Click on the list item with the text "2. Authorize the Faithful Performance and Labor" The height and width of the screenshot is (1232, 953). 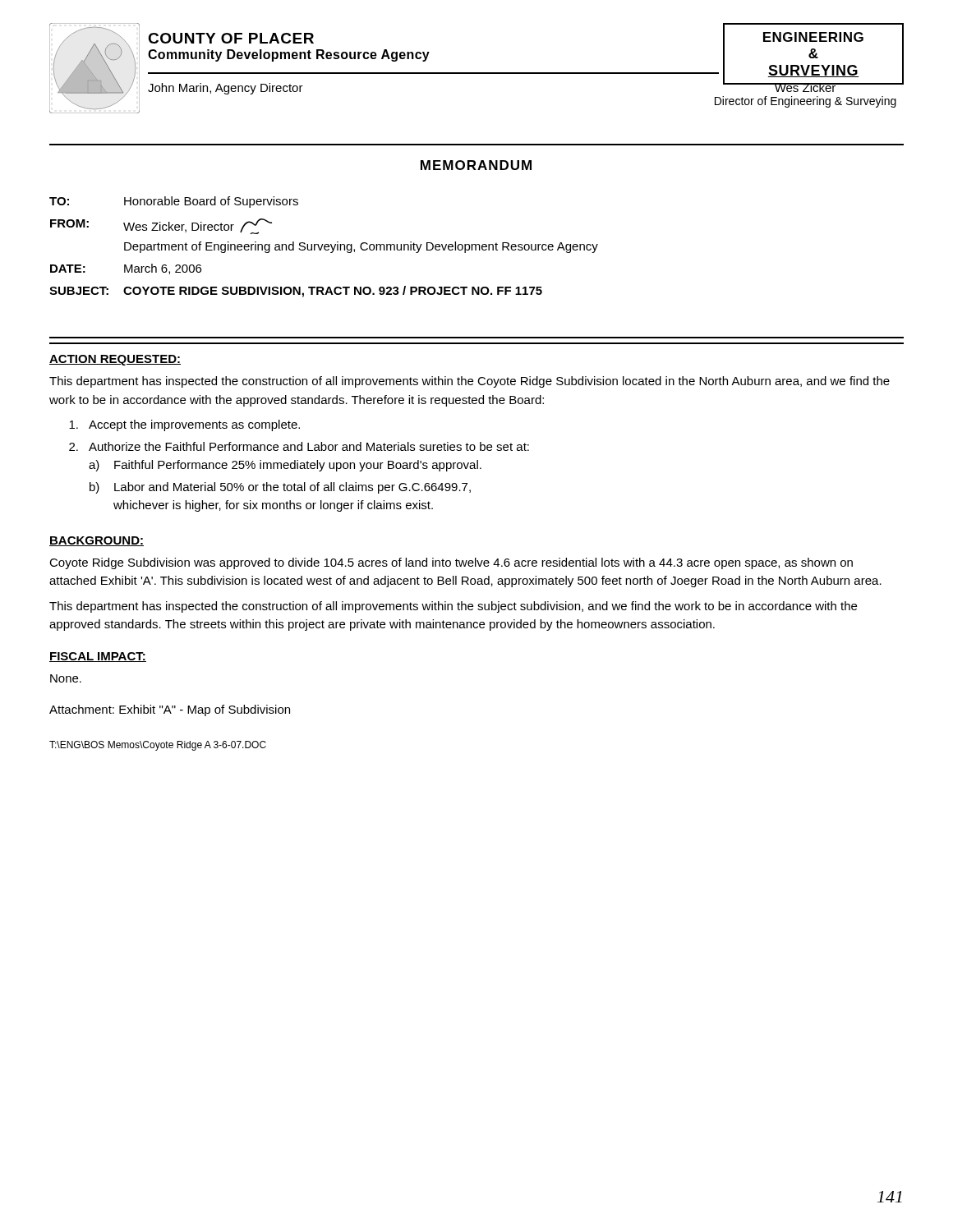[476, 478]
